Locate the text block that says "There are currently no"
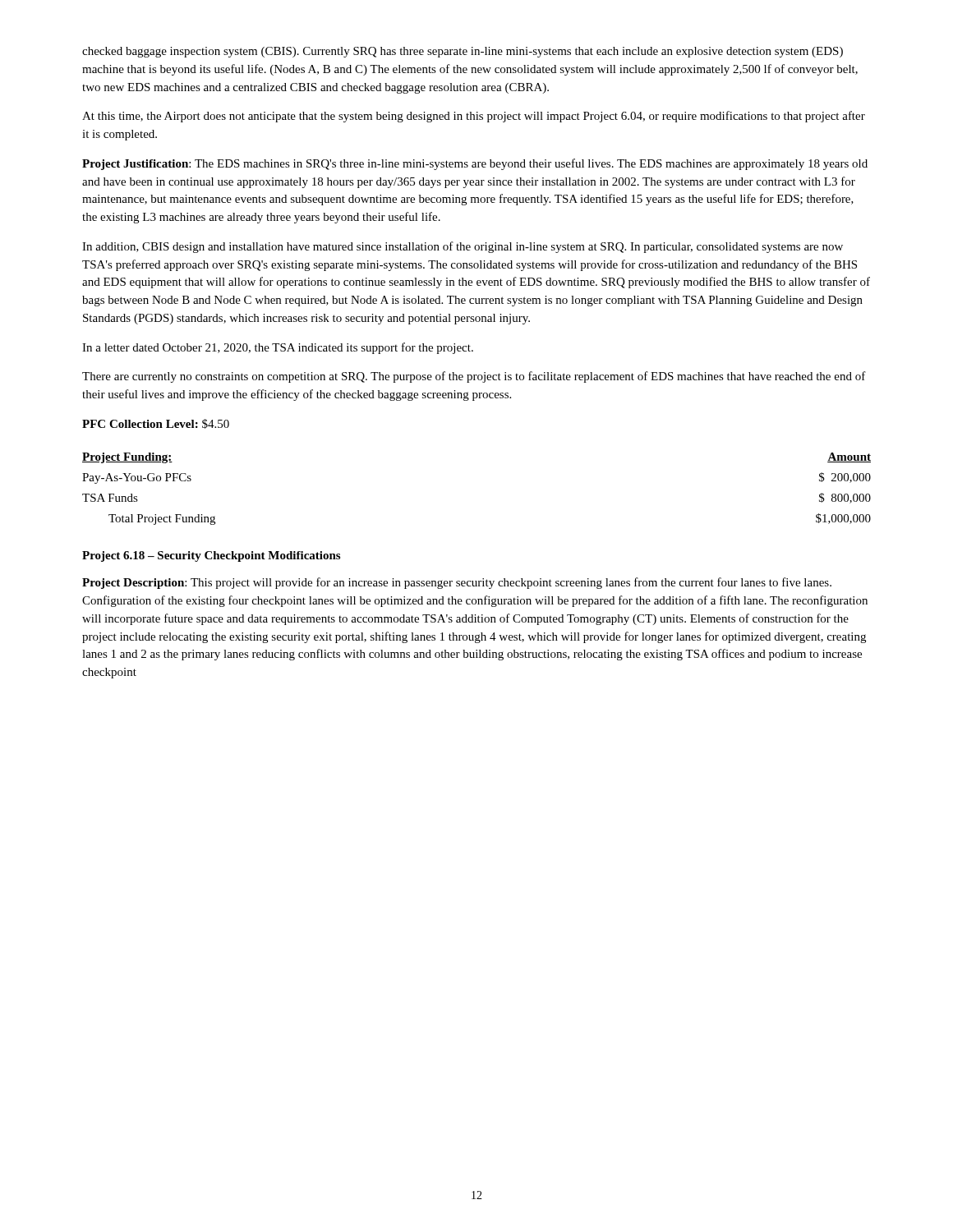This screenshot has width=953, height=1232. tap(476, 386)
